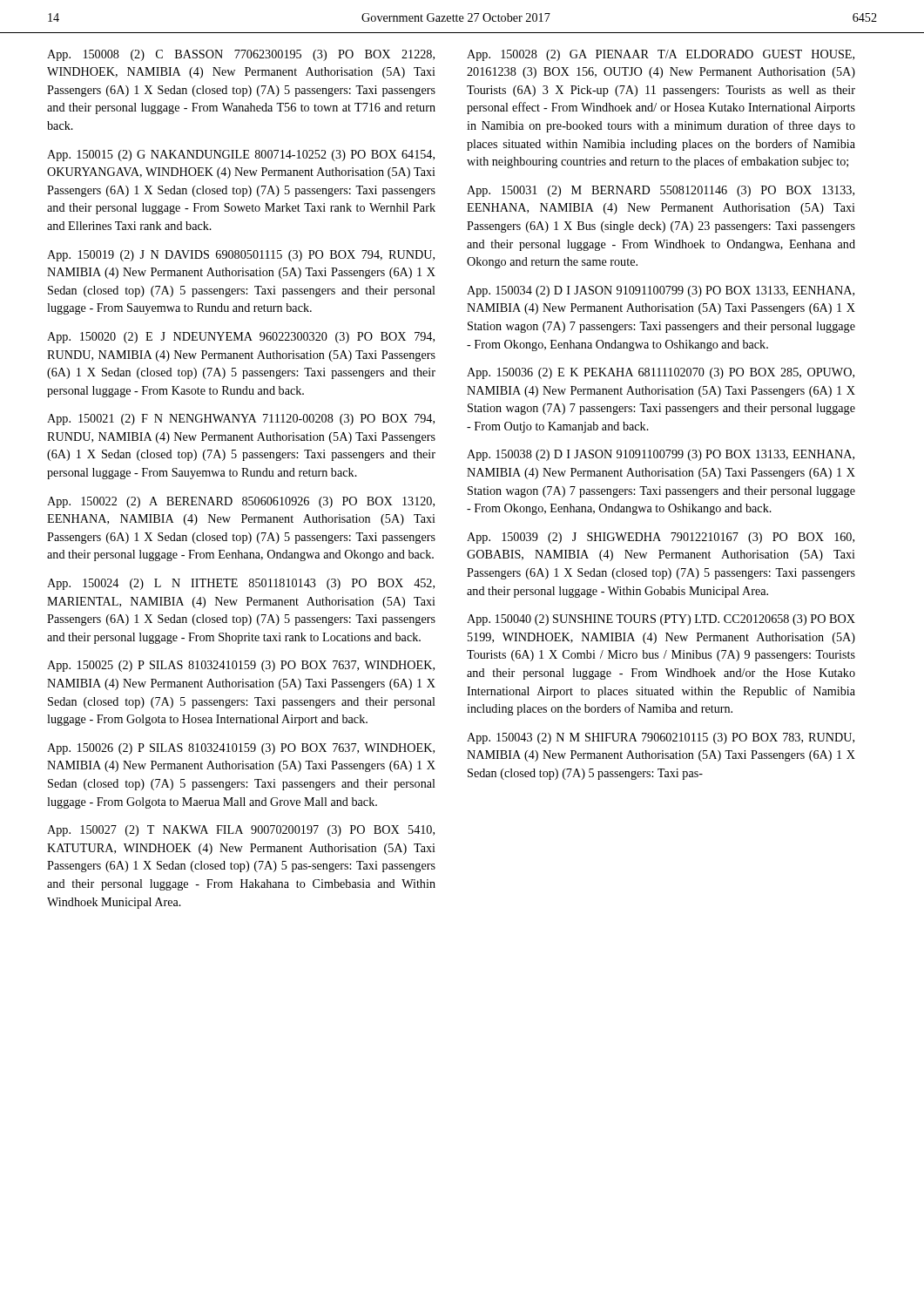924x1307 pixels.
Task: Find the text block starting "App. 150040 (2)"
Action: click(x=661, y=664)
